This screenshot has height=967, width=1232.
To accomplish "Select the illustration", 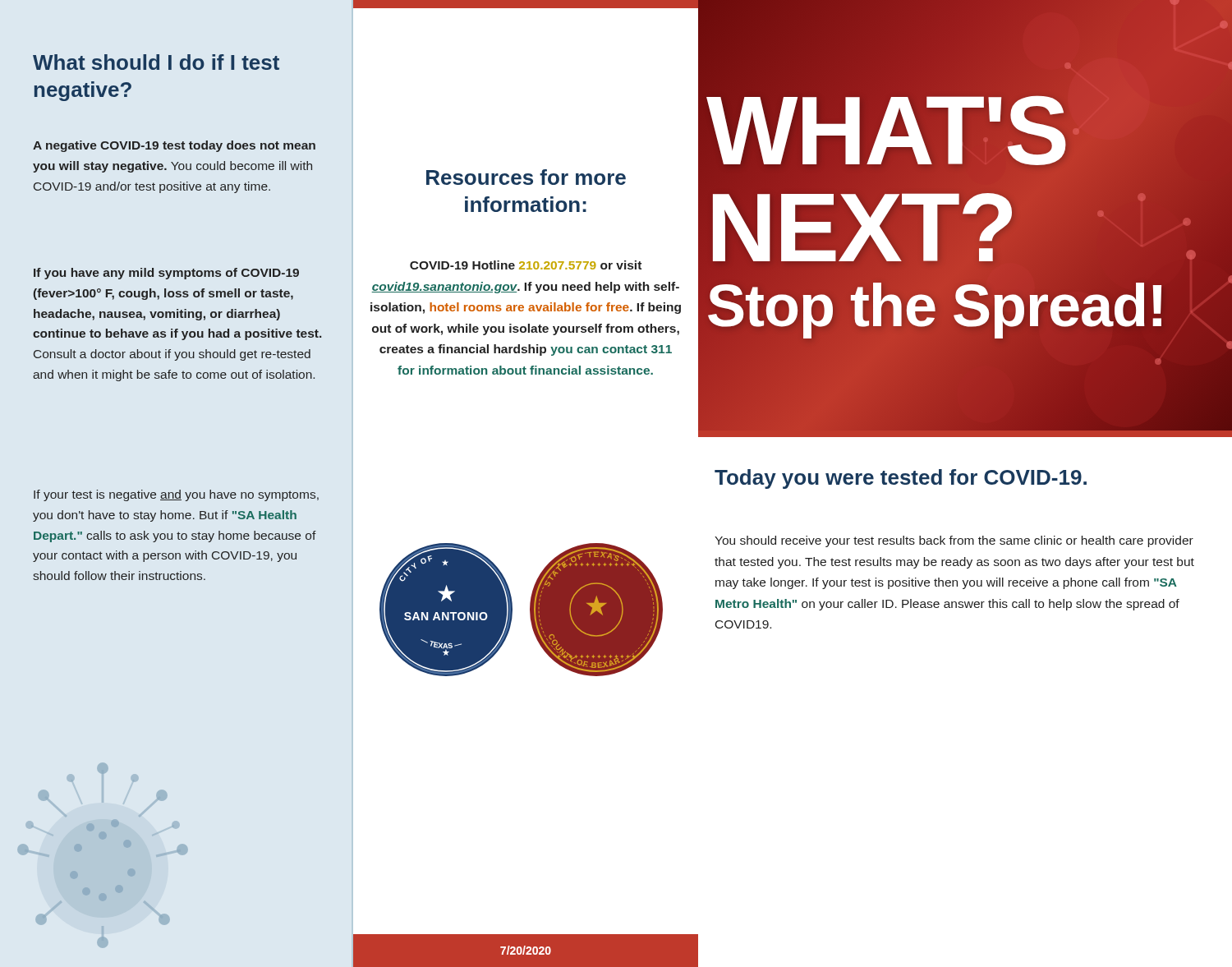I will [111, 852].
